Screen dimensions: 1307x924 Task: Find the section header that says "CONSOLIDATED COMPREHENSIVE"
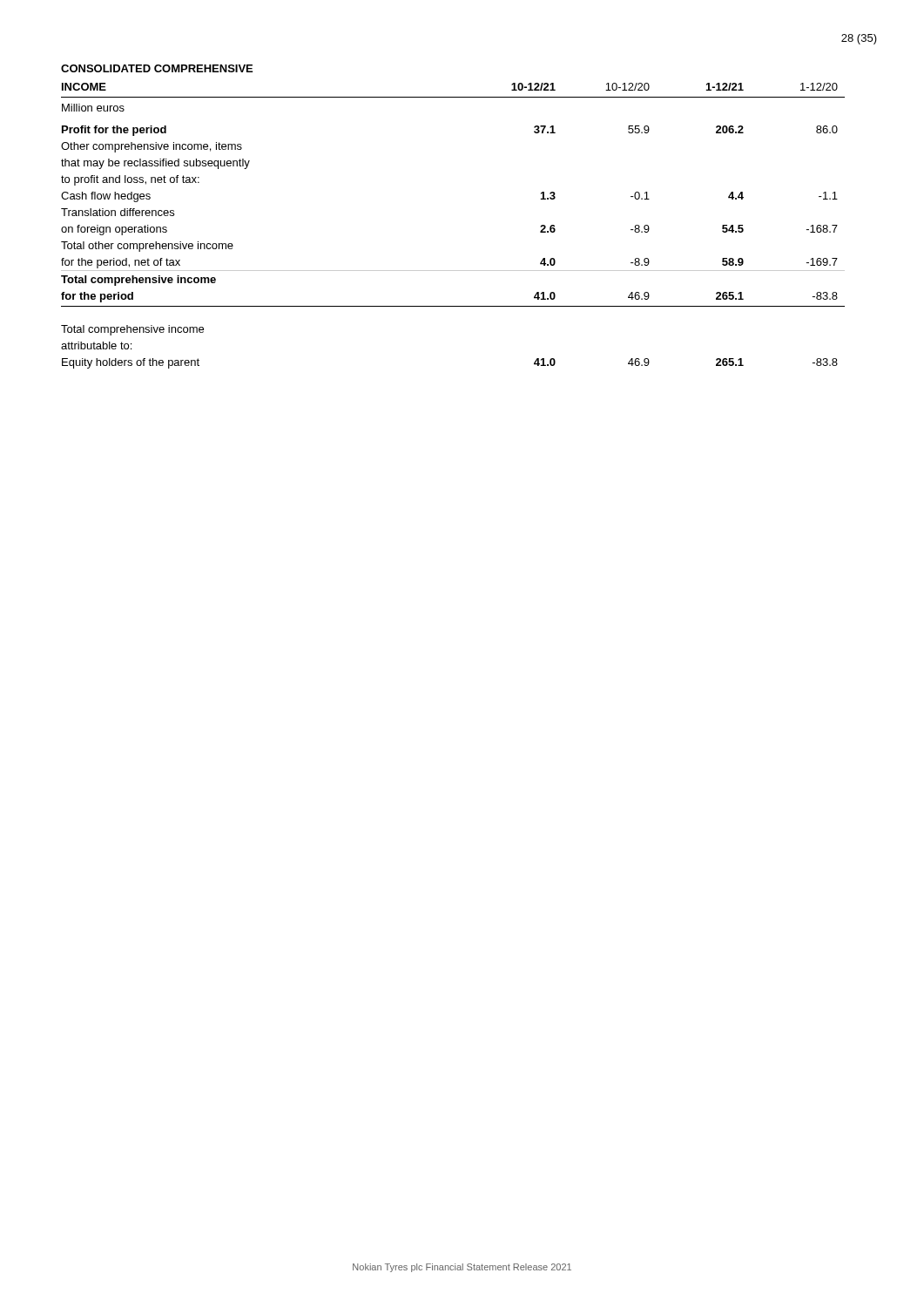[157, 68]
